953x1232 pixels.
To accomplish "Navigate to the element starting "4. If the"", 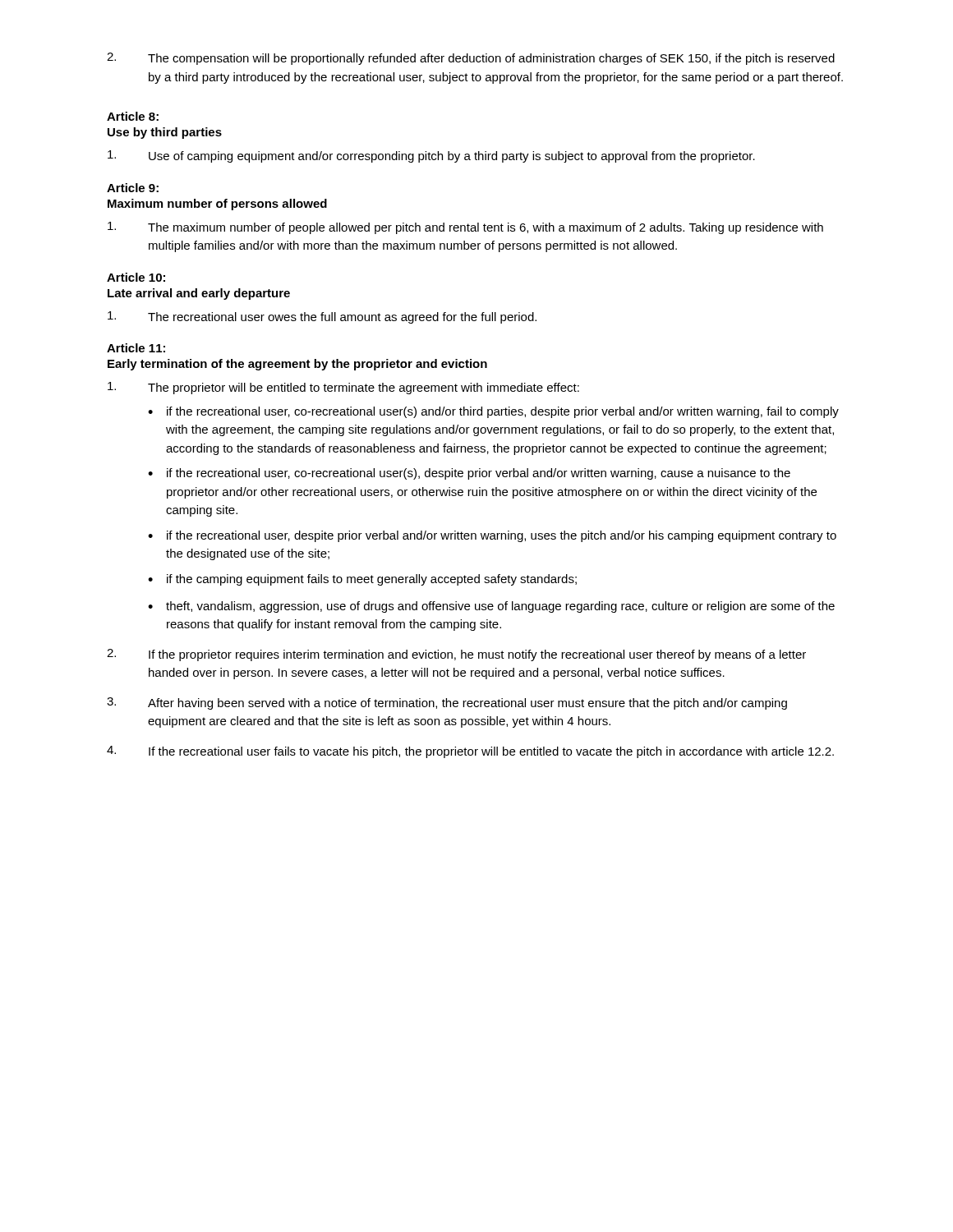I will pos(476,752).
